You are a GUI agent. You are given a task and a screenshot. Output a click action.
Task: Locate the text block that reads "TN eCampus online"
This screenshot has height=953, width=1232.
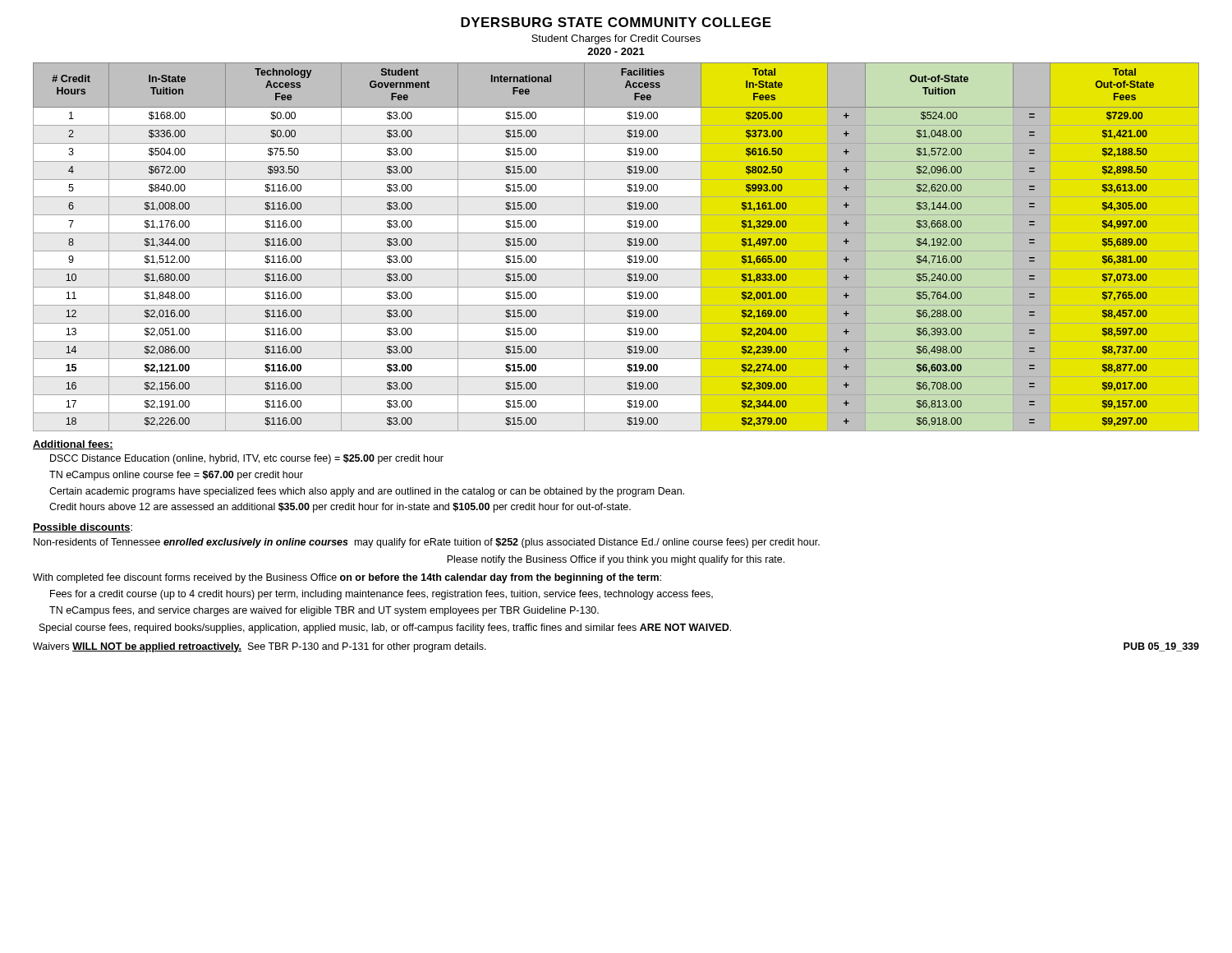(x=176, y=475)
